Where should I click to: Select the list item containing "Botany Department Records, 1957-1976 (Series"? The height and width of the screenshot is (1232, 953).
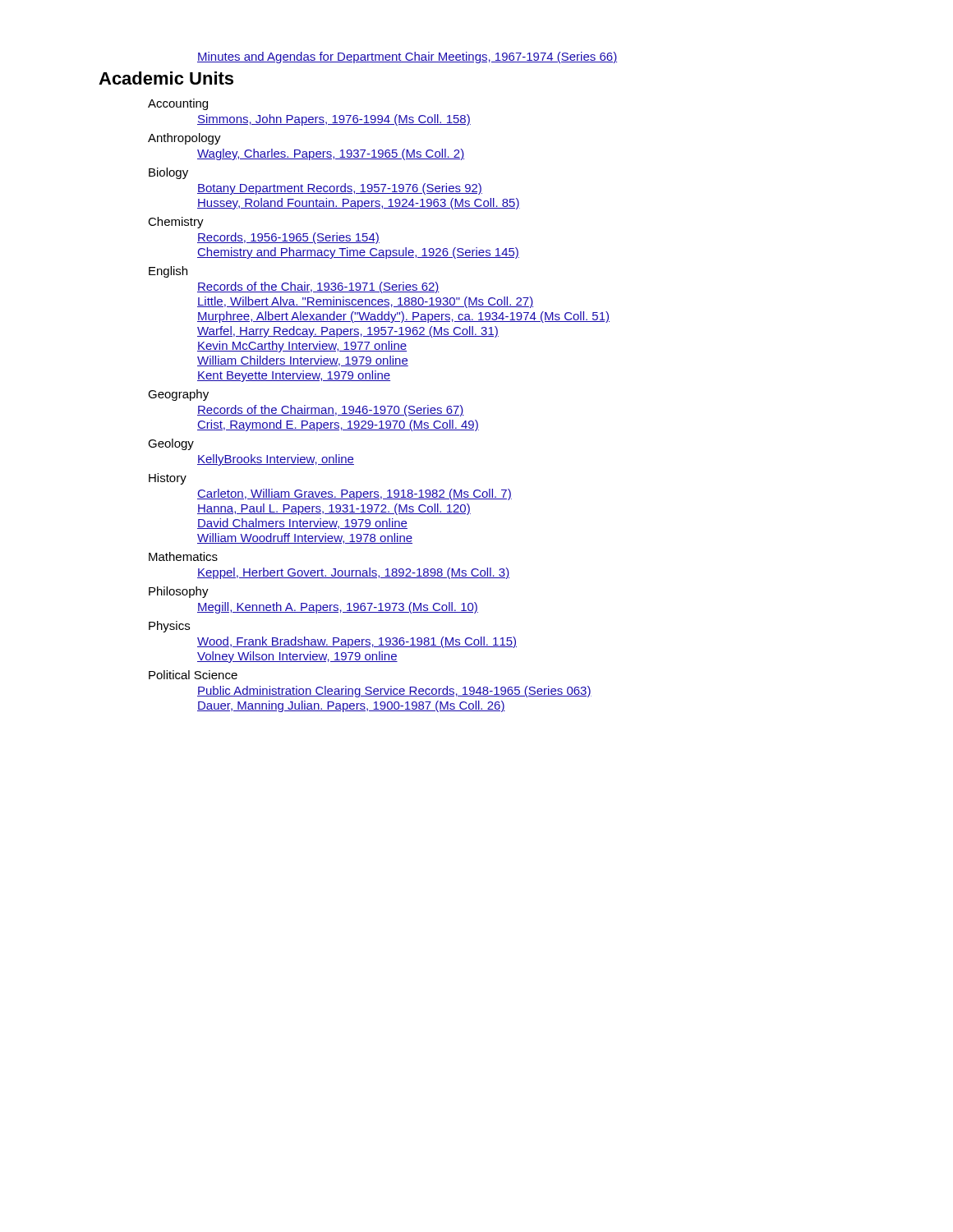pos(340,188)
